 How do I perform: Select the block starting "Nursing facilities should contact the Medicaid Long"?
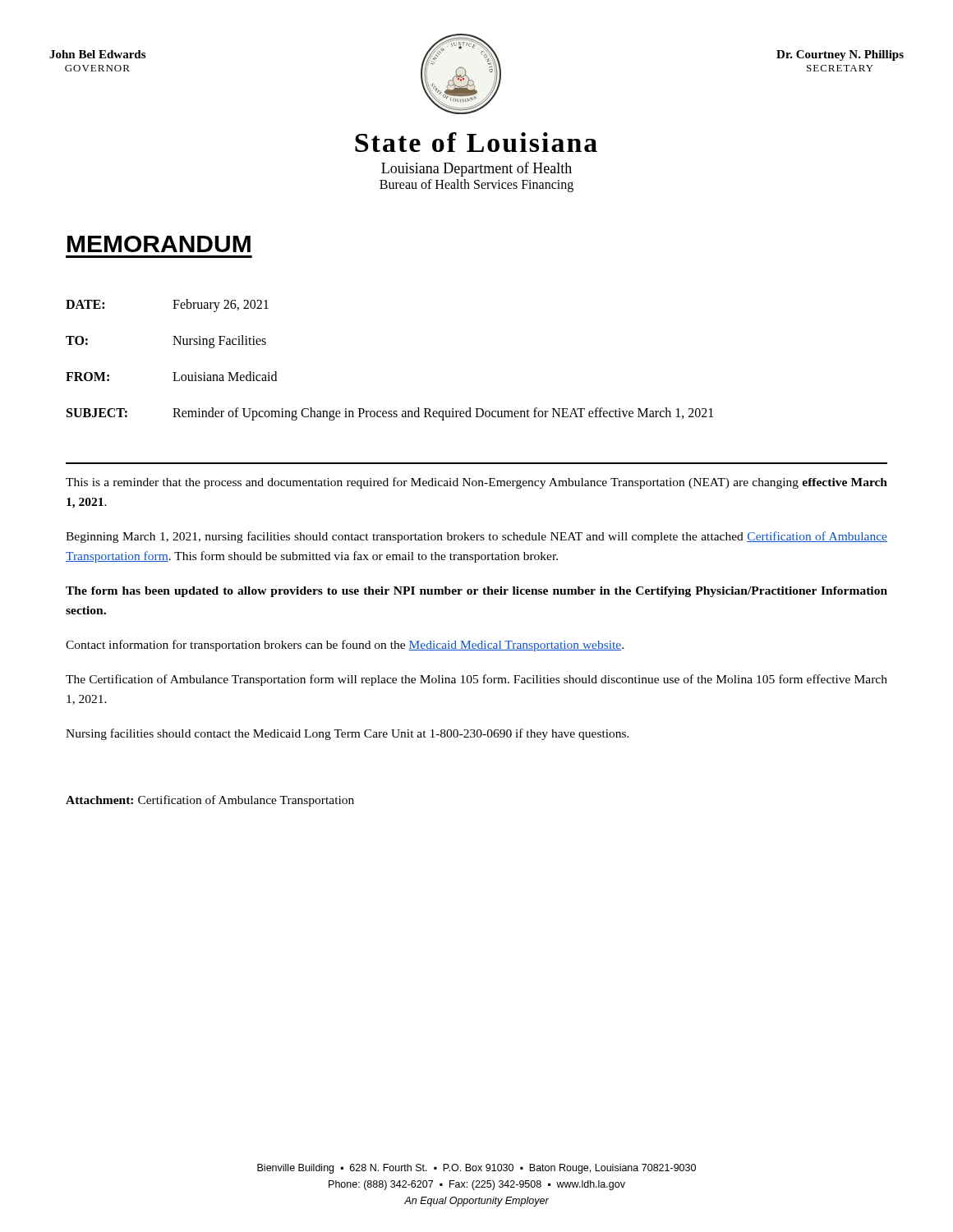point(348,733)
